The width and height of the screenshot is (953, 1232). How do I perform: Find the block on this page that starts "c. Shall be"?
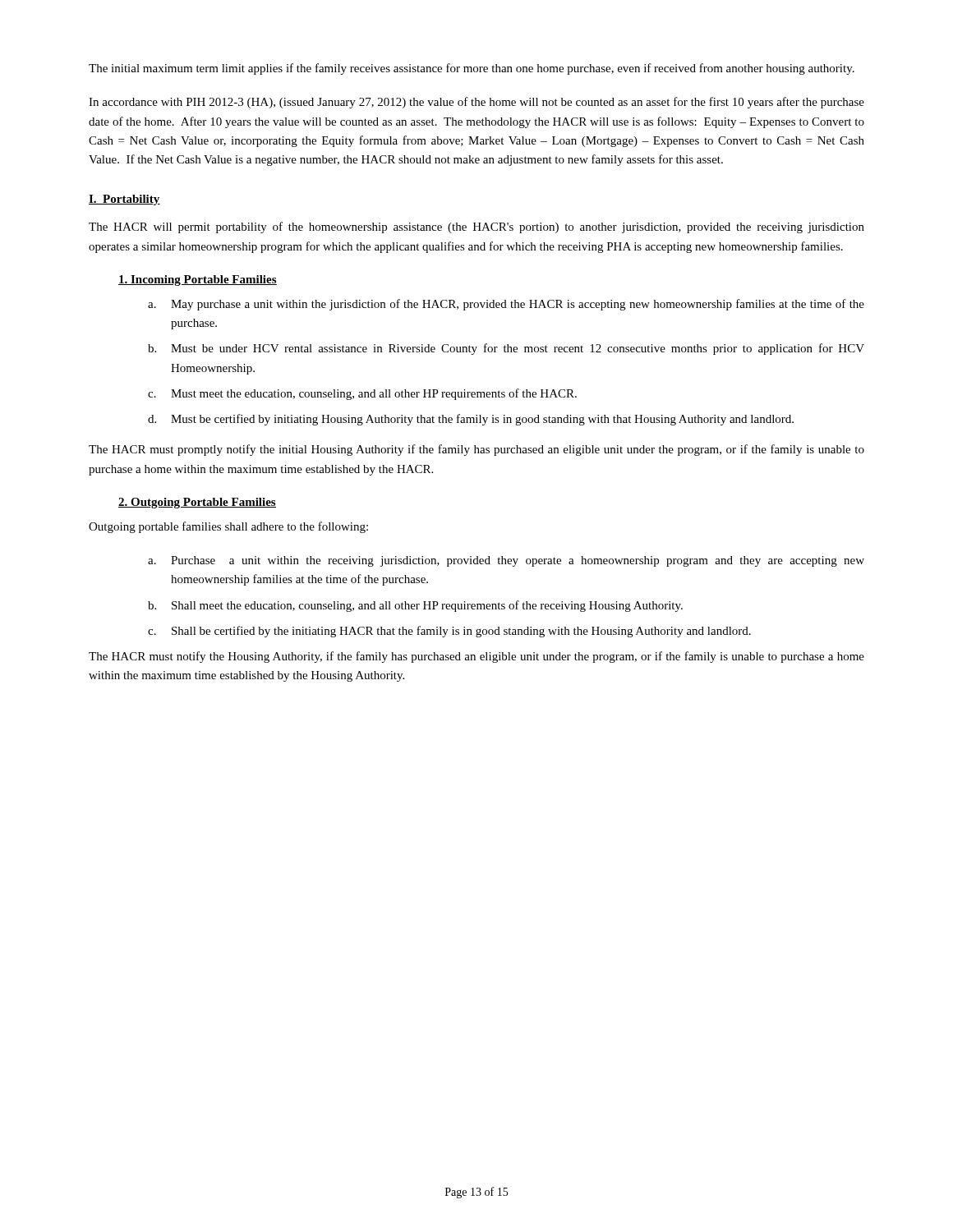click(506, 631)
